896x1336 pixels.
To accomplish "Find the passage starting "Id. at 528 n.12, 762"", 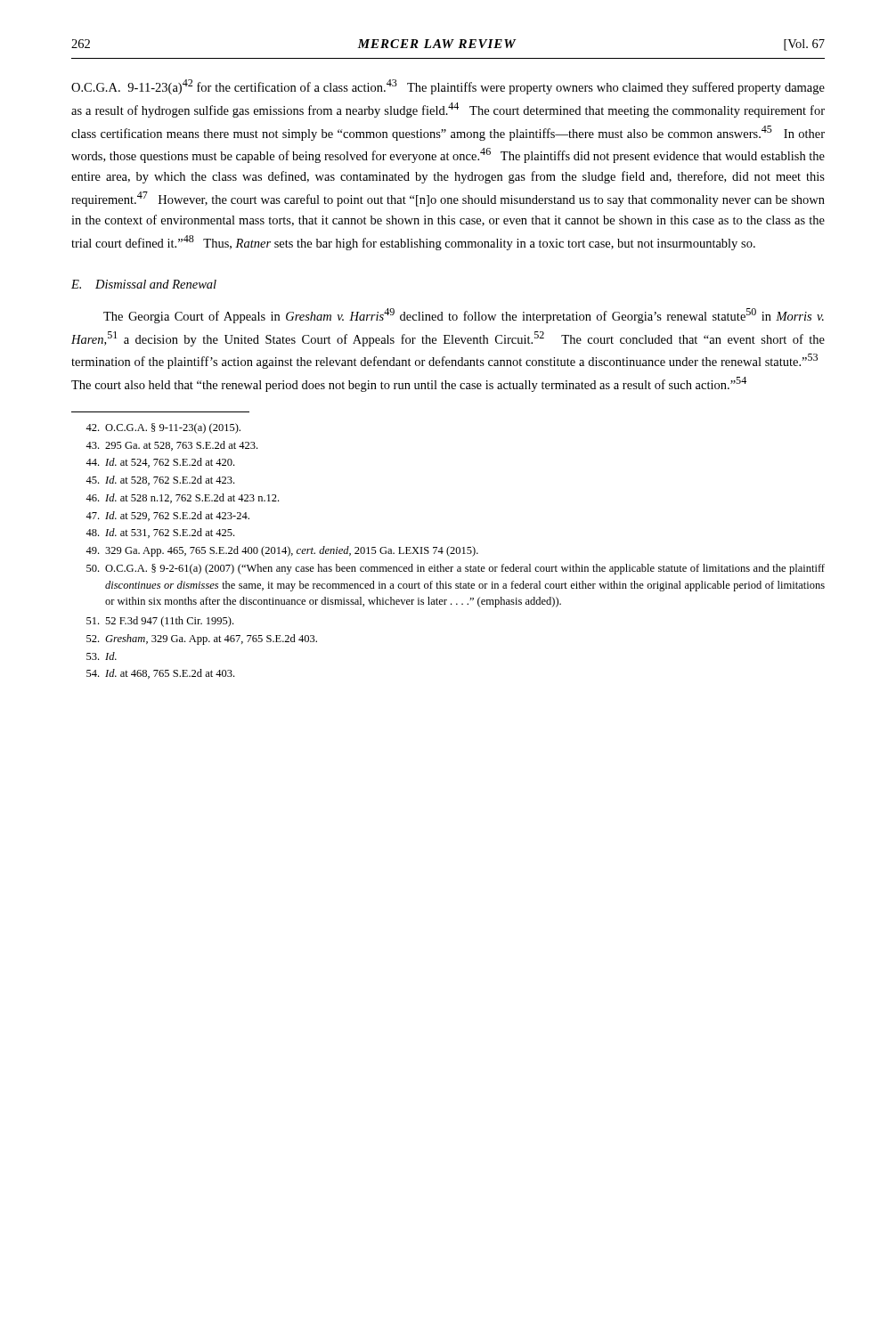I will tap(182, 498).
